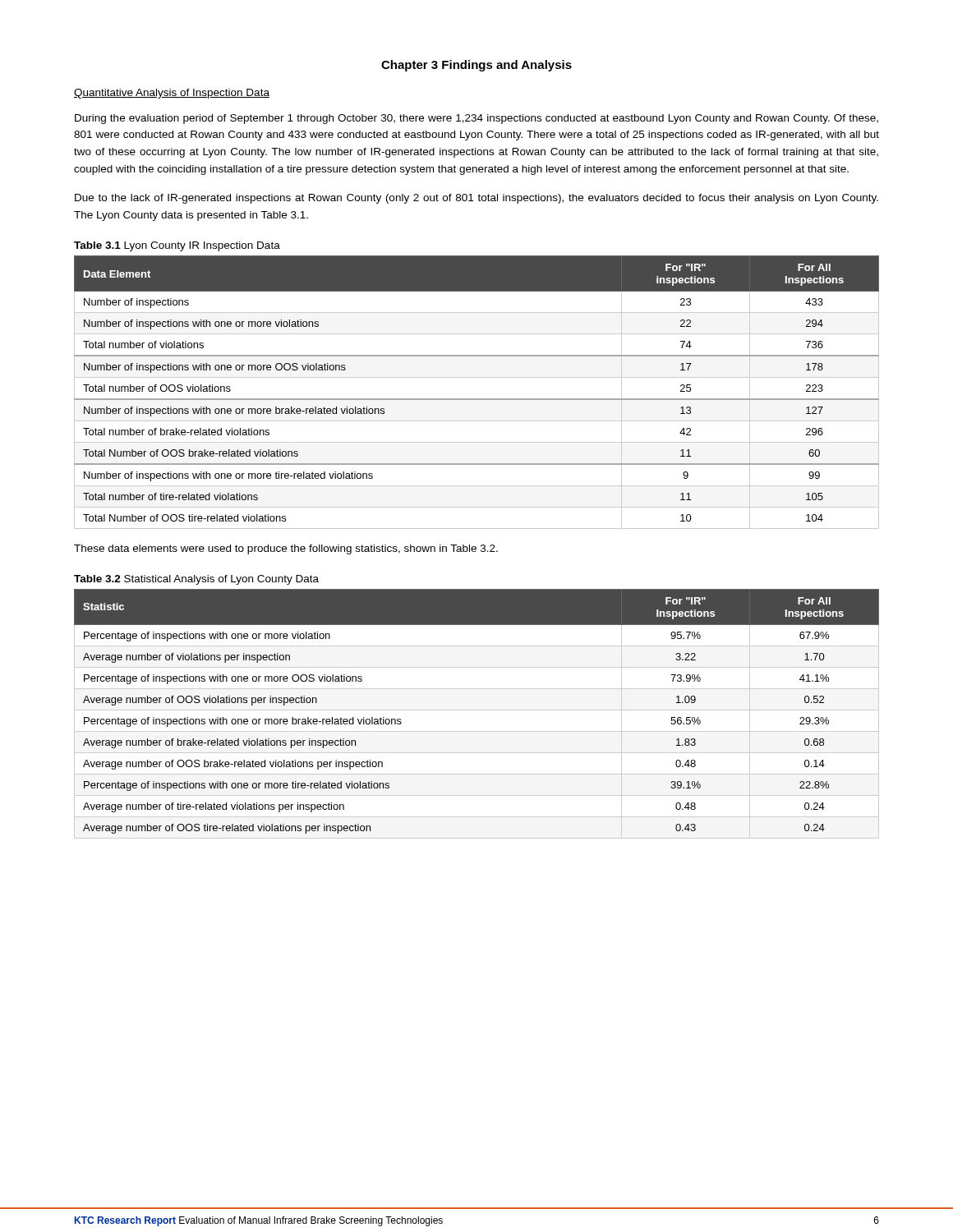The width and height of the screenshot is (953, 1232).
Task: Navigate to the text block starting "Due to the lack of IR-generated inspections"
Action: [476, 207]
